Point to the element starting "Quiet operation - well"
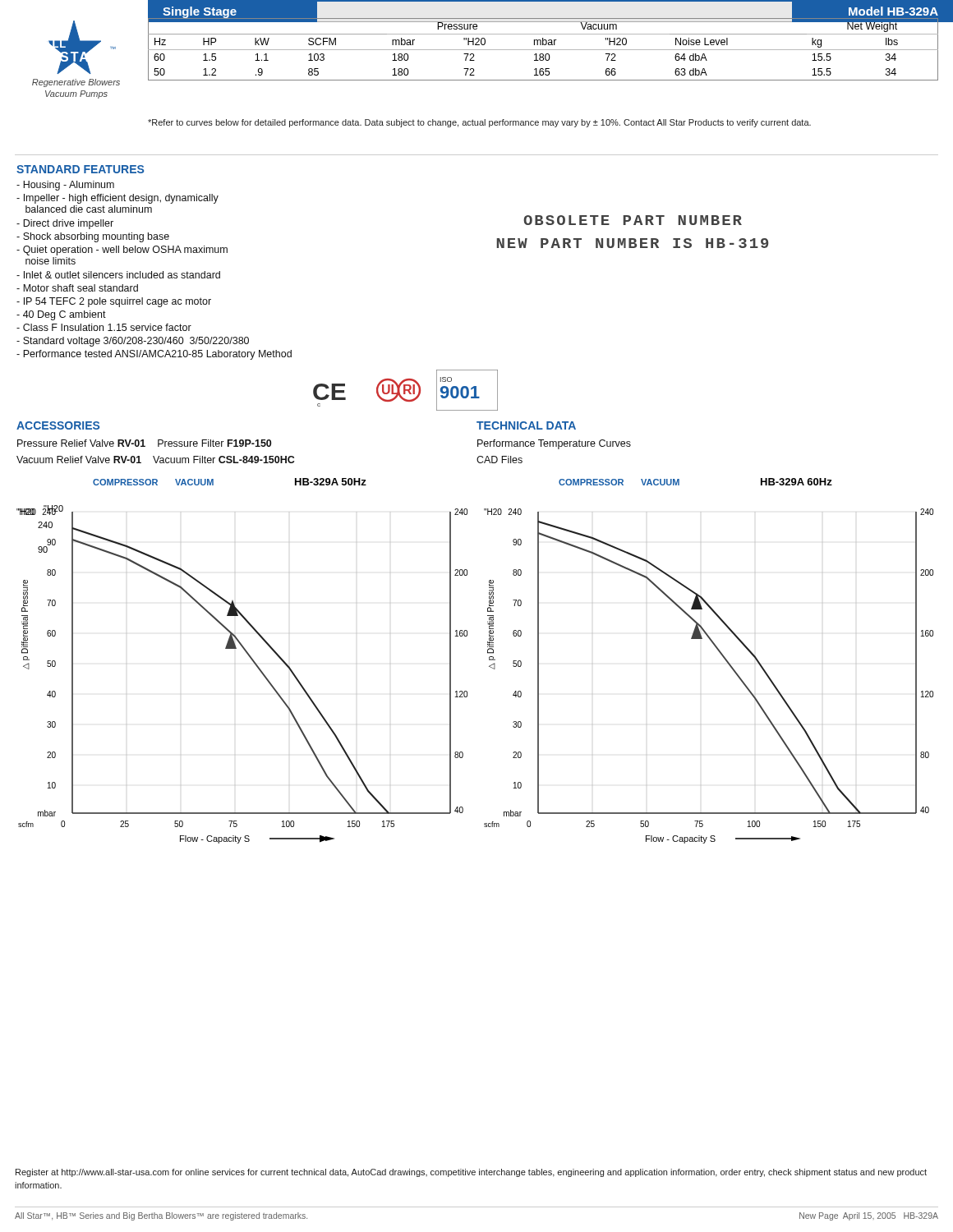Screen dimensions: 1232x953 122,255
